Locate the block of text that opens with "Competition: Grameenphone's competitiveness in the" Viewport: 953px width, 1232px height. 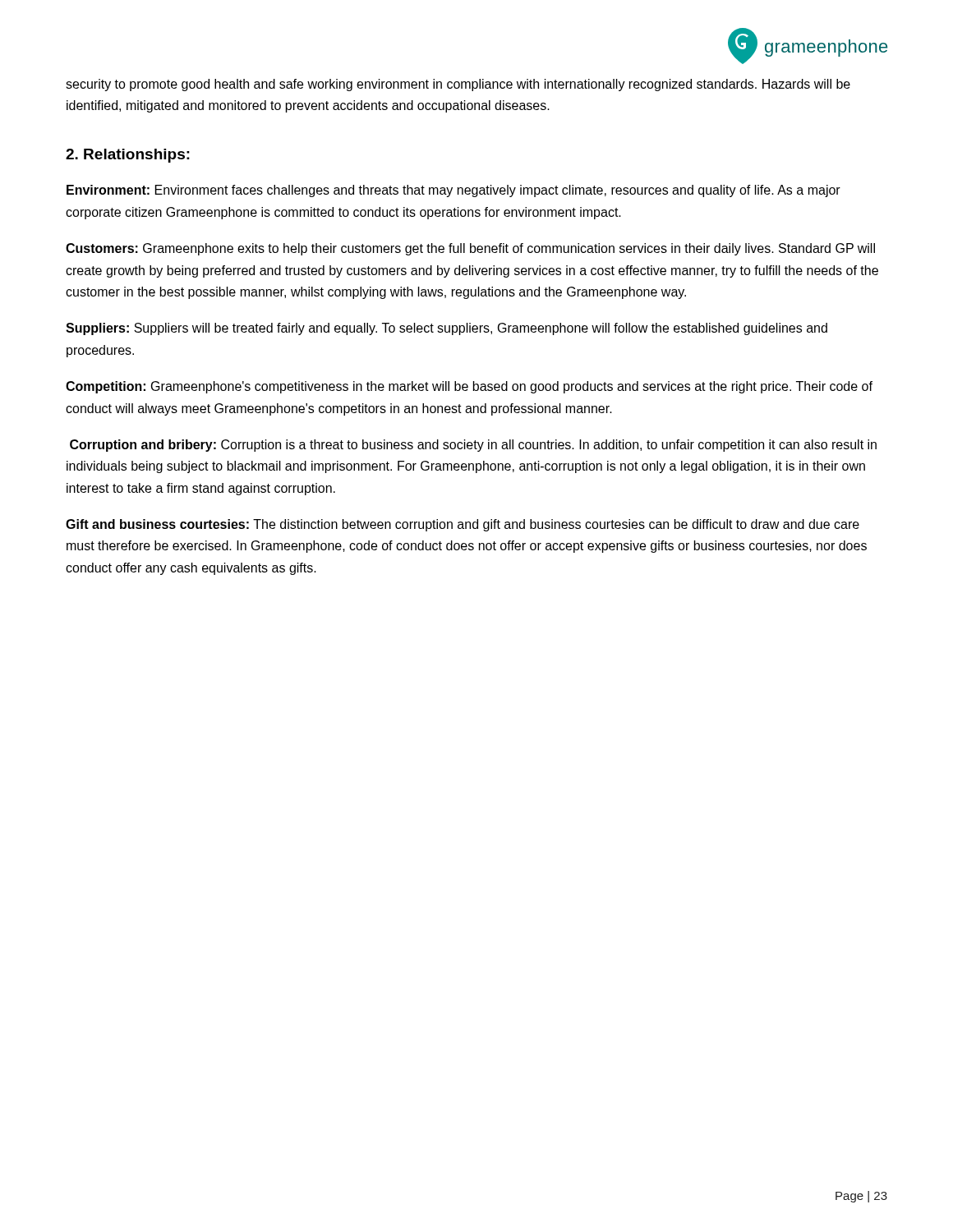pyautogui.click(x=469, y=397)
